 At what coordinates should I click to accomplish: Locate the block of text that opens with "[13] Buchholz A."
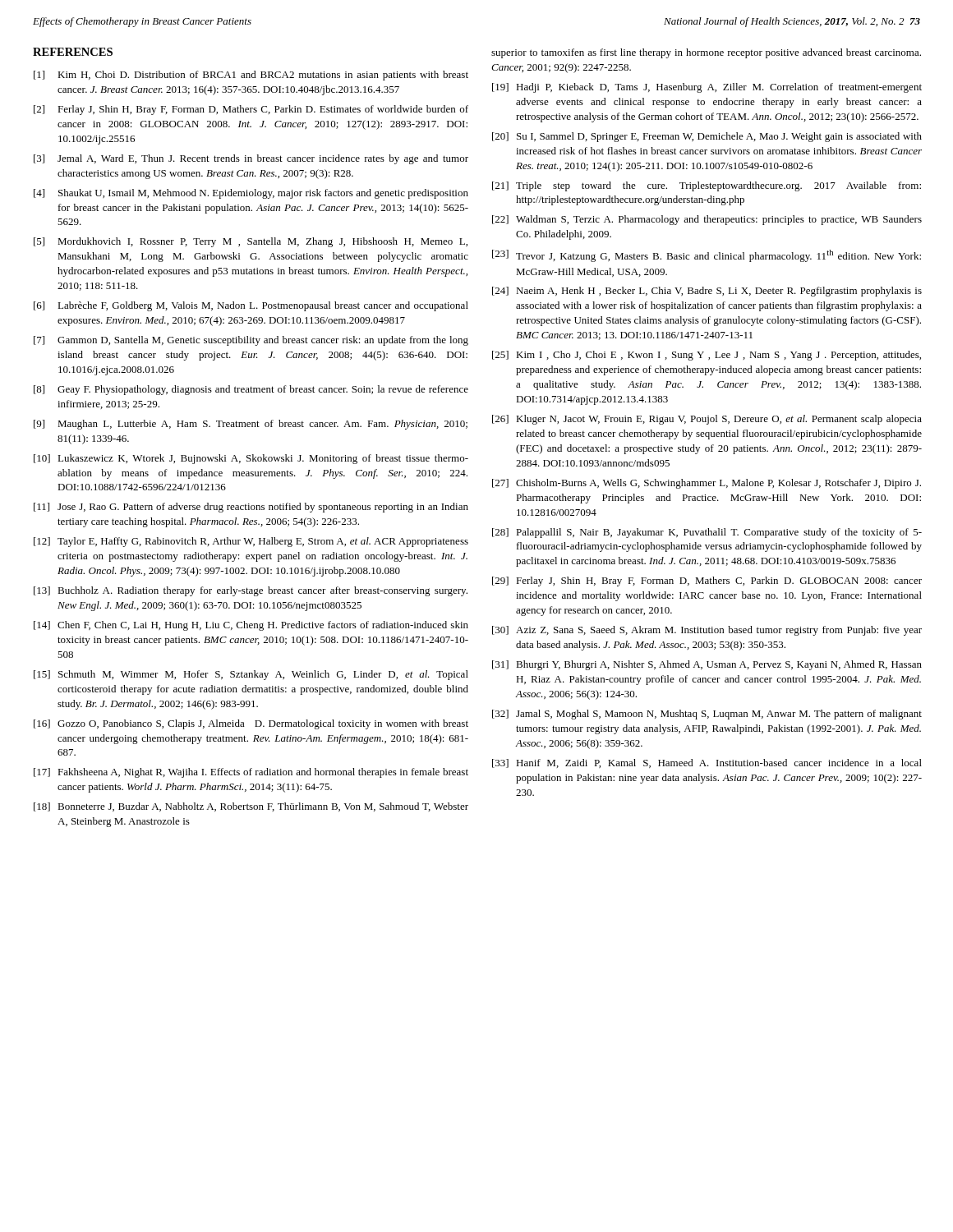pos(251,598)
